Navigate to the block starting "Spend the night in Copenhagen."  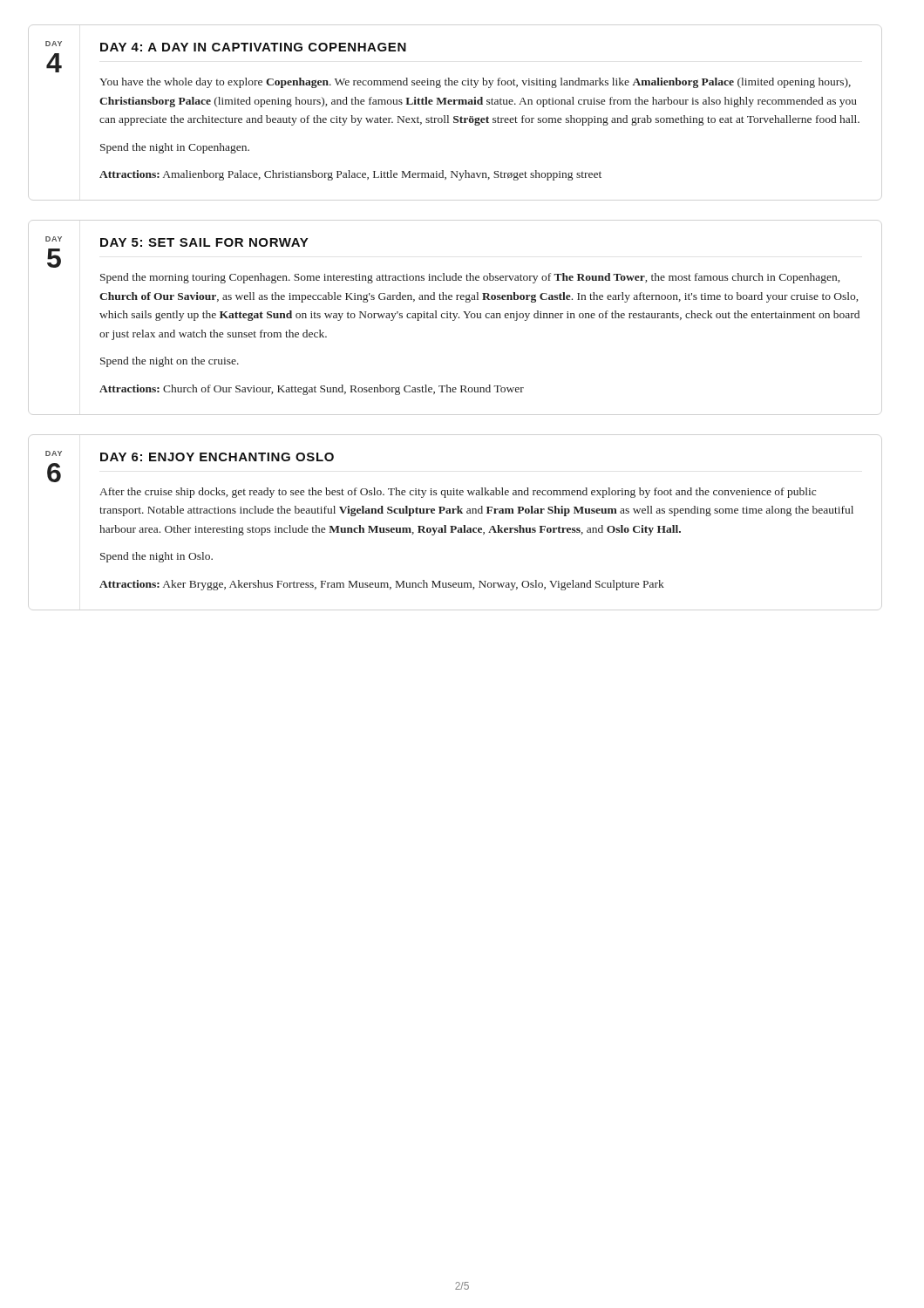(175, 147)
